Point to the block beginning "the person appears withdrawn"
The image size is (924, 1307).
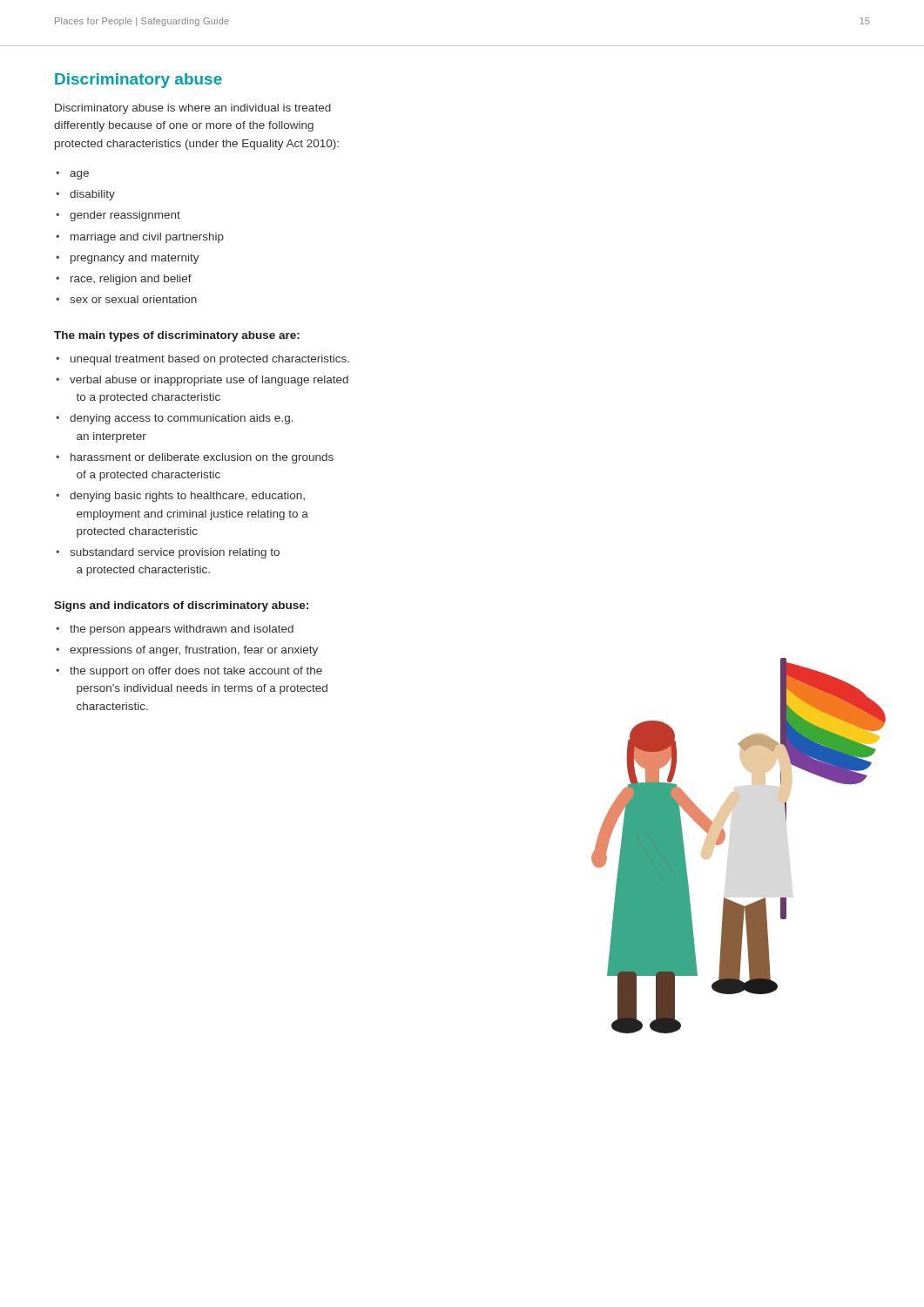tap(182, 628)
